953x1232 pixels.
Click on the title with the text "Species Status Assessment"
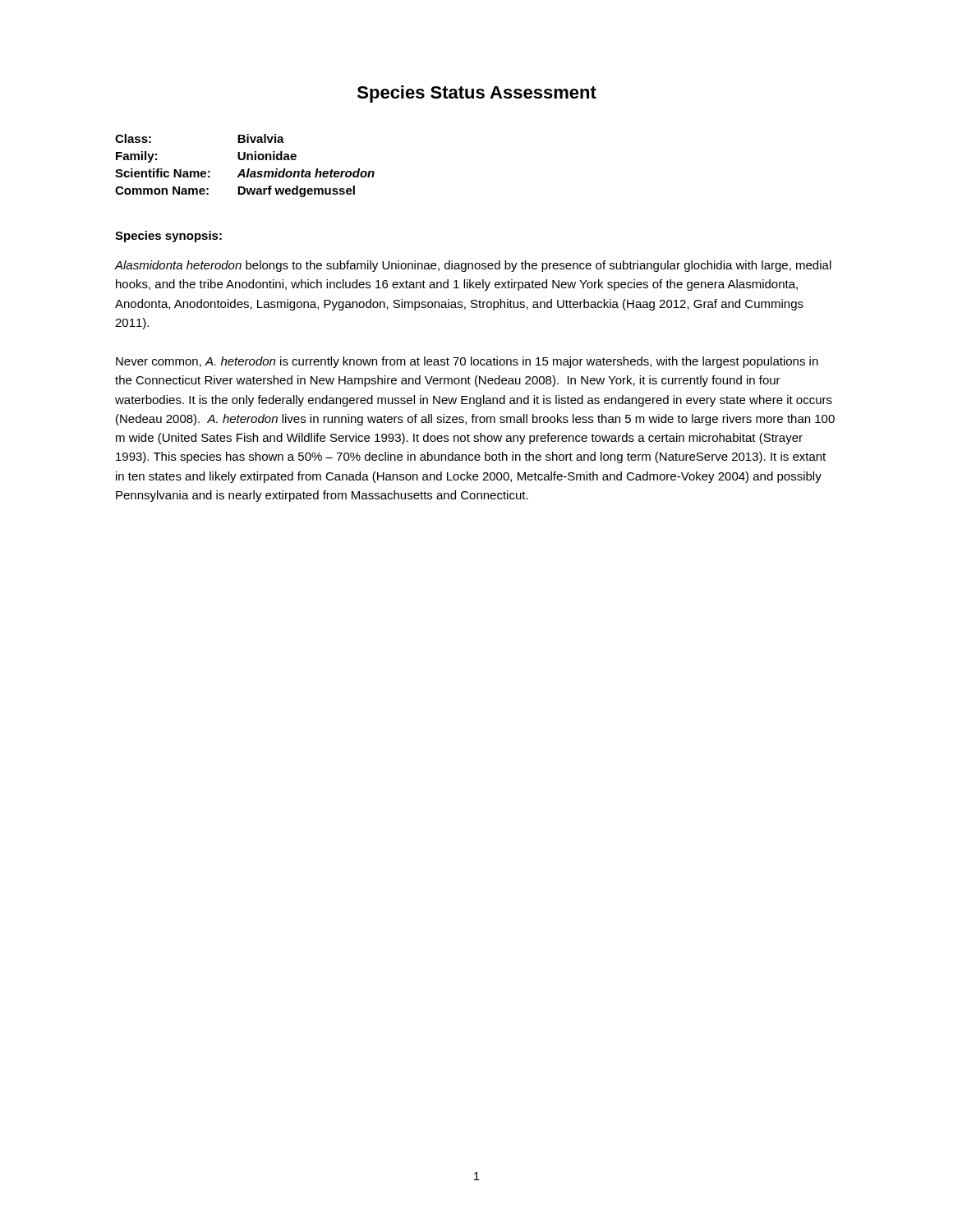click(476, 93)
